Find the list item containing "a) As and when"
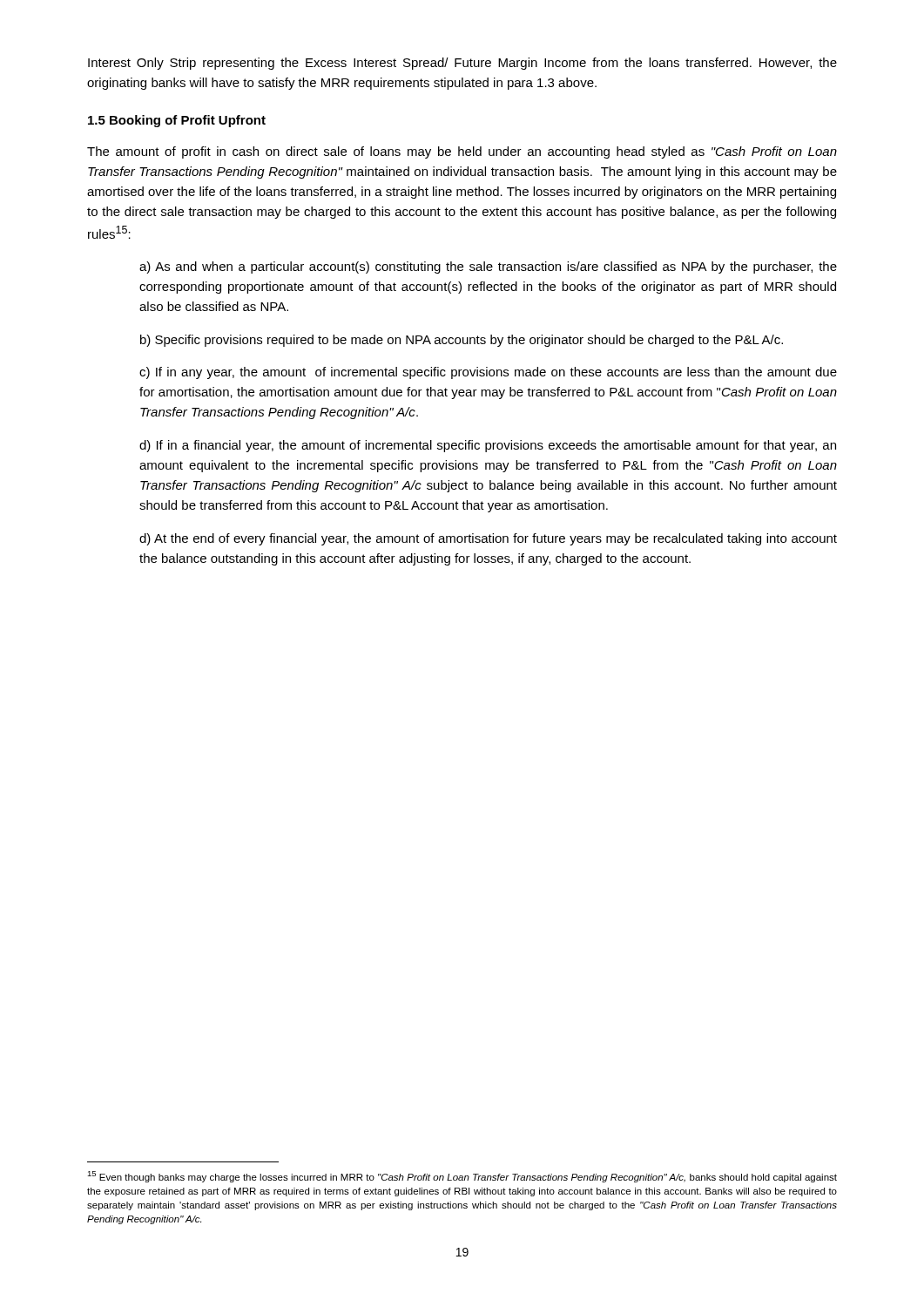This screenshot has width=924, height=1307. [x=488, y=286]
